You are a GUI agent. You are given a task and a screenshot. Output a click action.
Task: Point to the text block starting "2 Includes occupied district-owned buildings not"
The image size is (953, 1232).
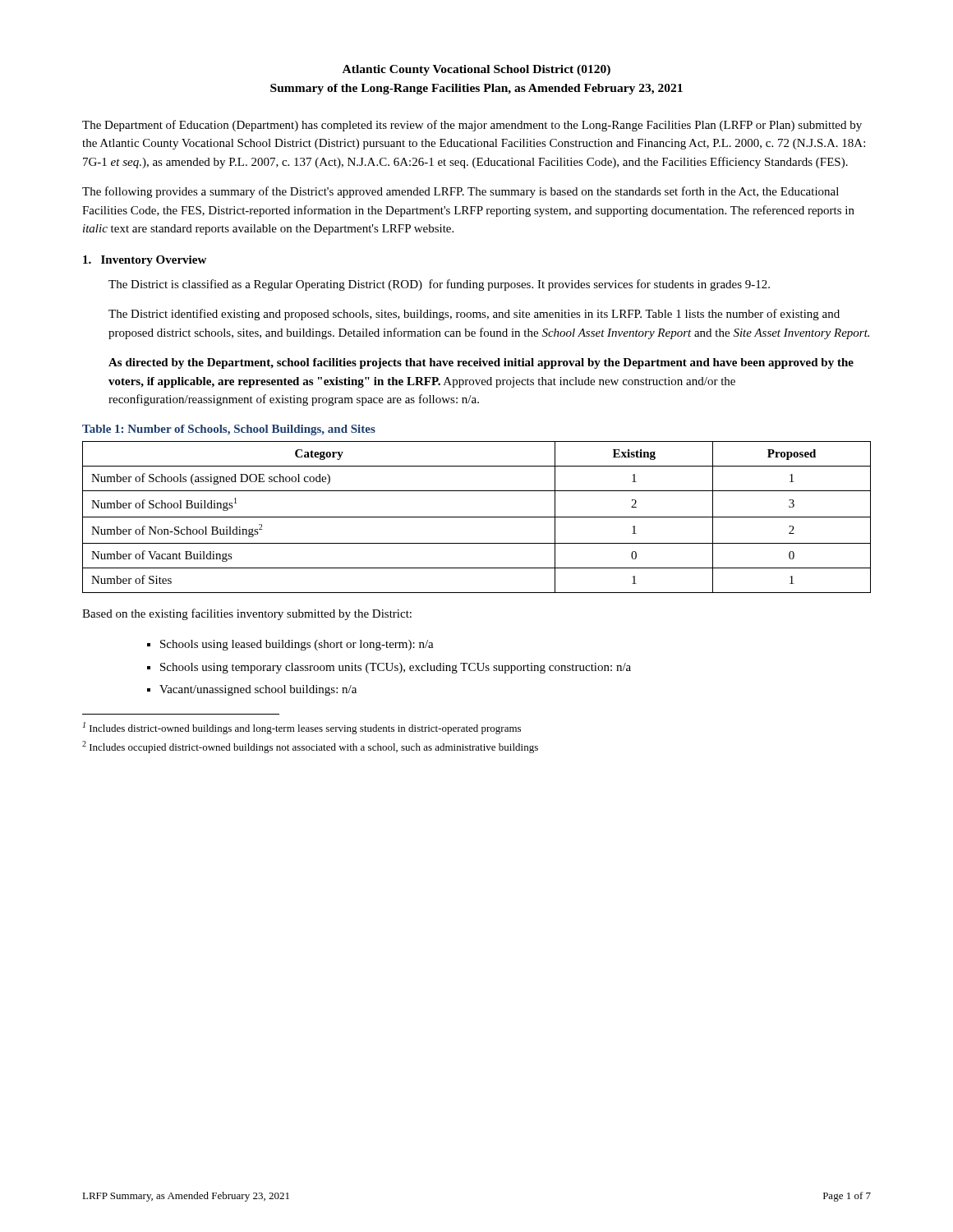[310, 746]
